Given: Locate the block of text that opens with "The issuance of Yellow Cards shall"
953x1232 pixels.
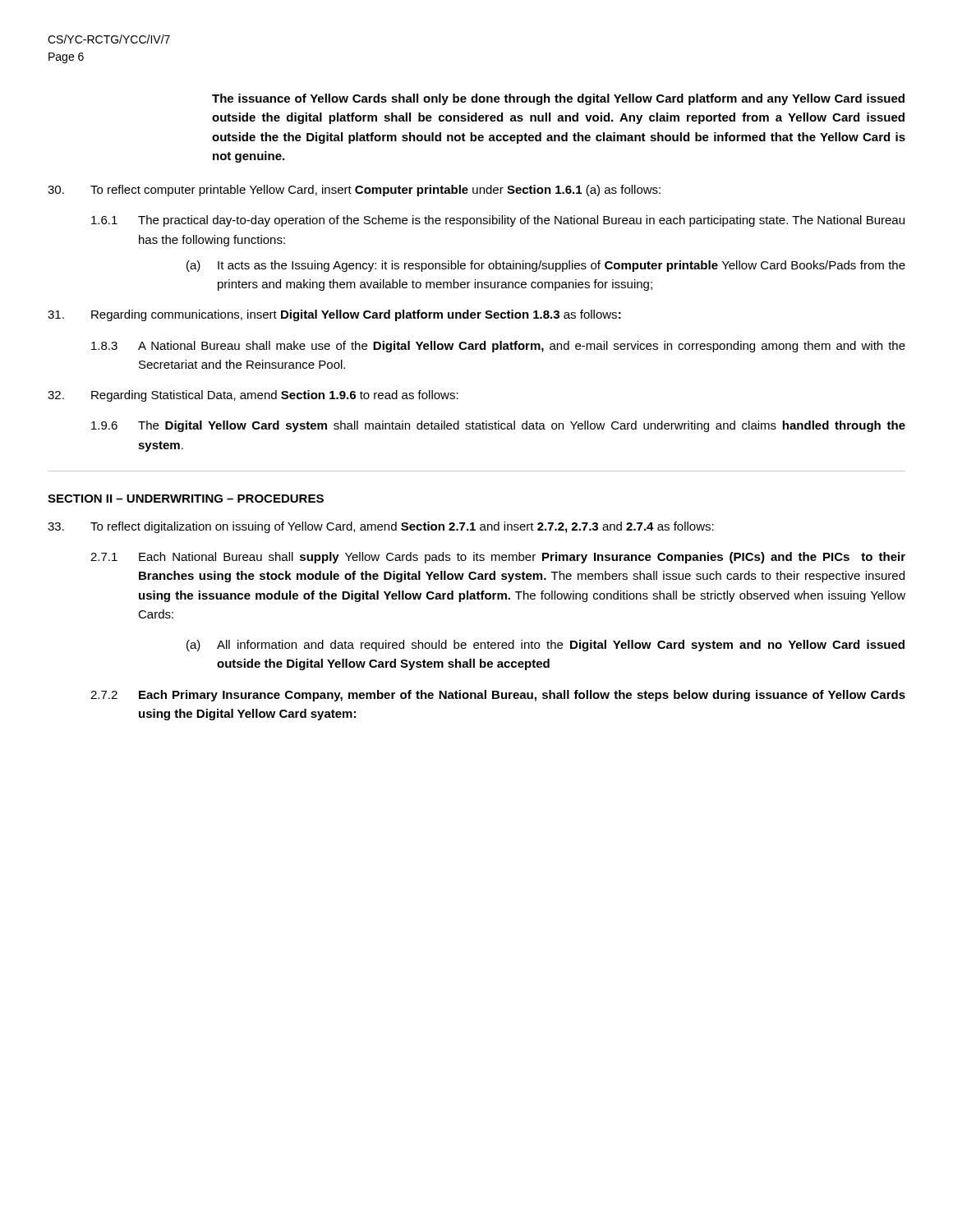Looking at the screenshot, I should click(x=559, y=127).
